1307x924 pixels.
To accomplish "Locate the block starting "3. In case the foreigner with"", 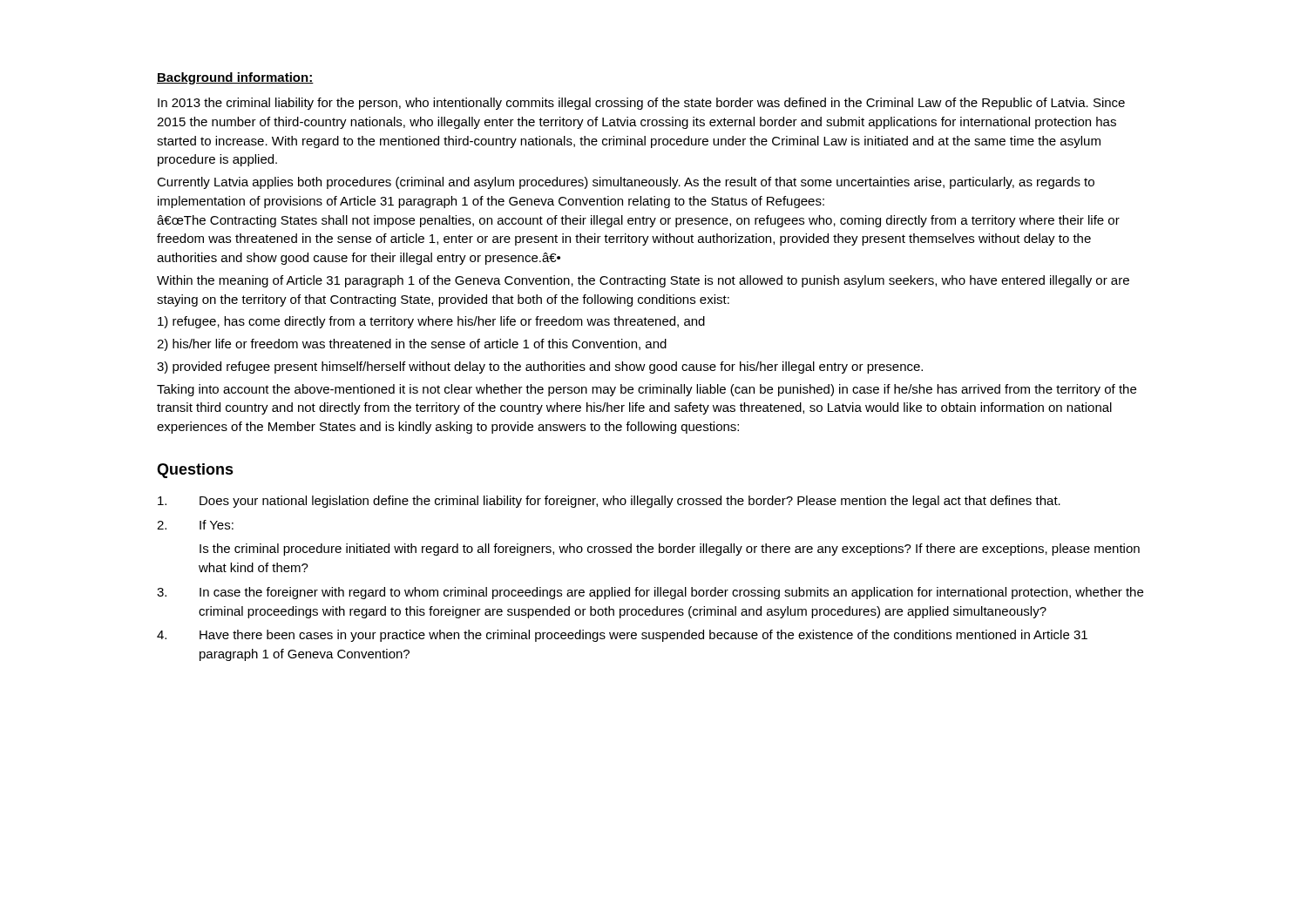I will coord(654,601).
